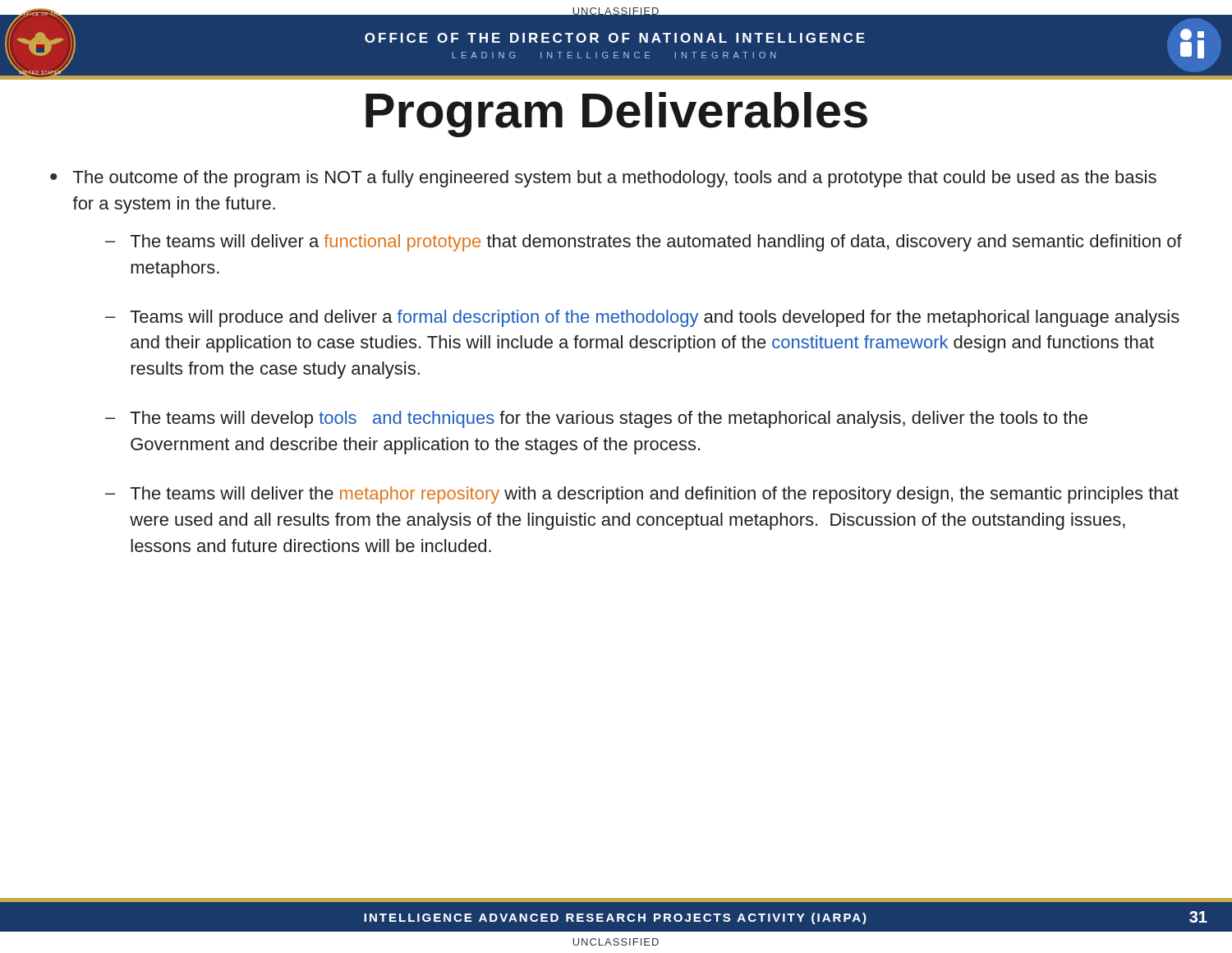Select the list item that reads "– Teams will produce and deliver a"
This screenshot has height=953, width=1232.
(644, 343)
